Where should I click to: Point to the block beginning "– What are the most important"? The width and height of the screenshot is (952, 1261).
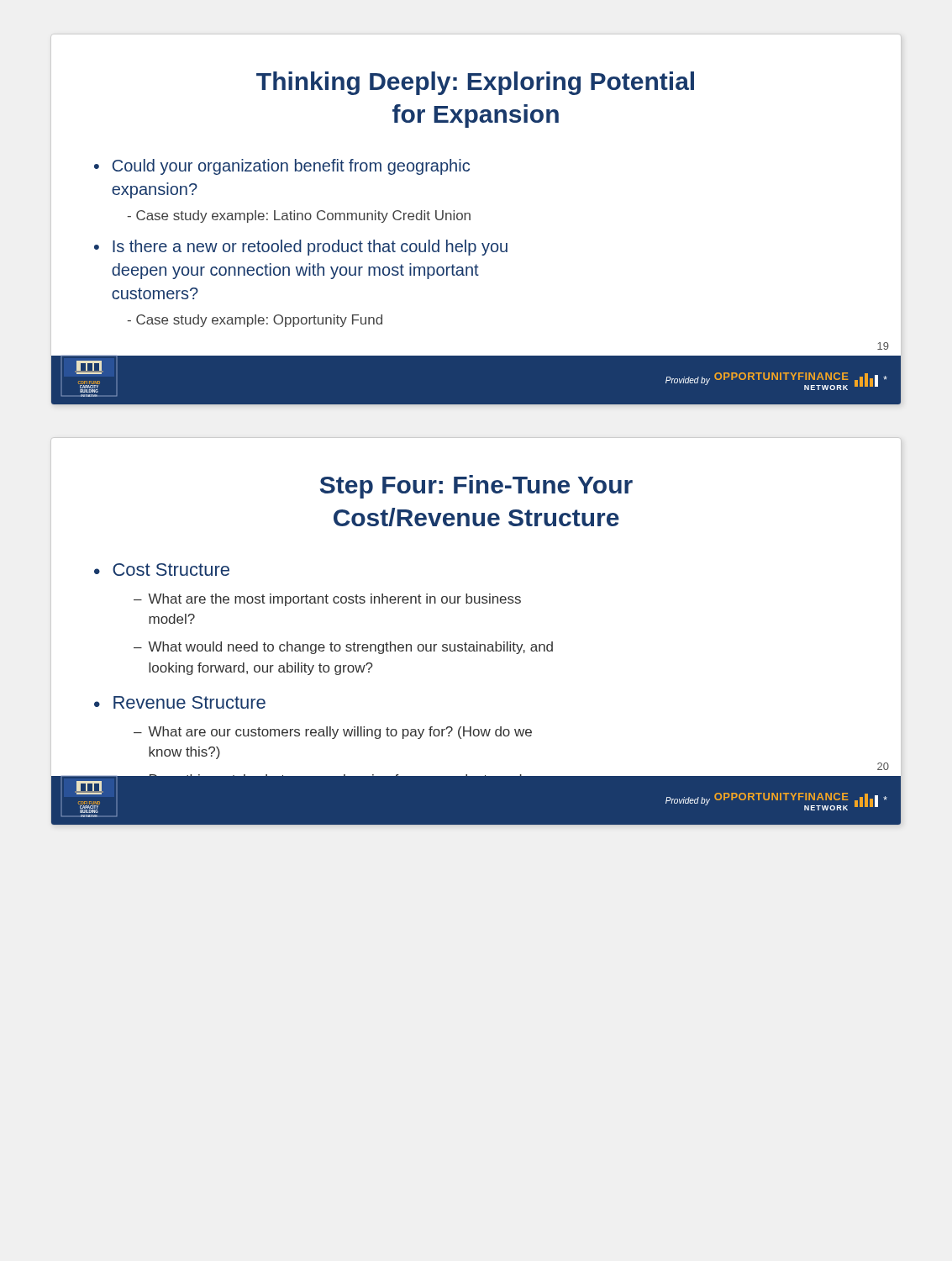point(327,610)
